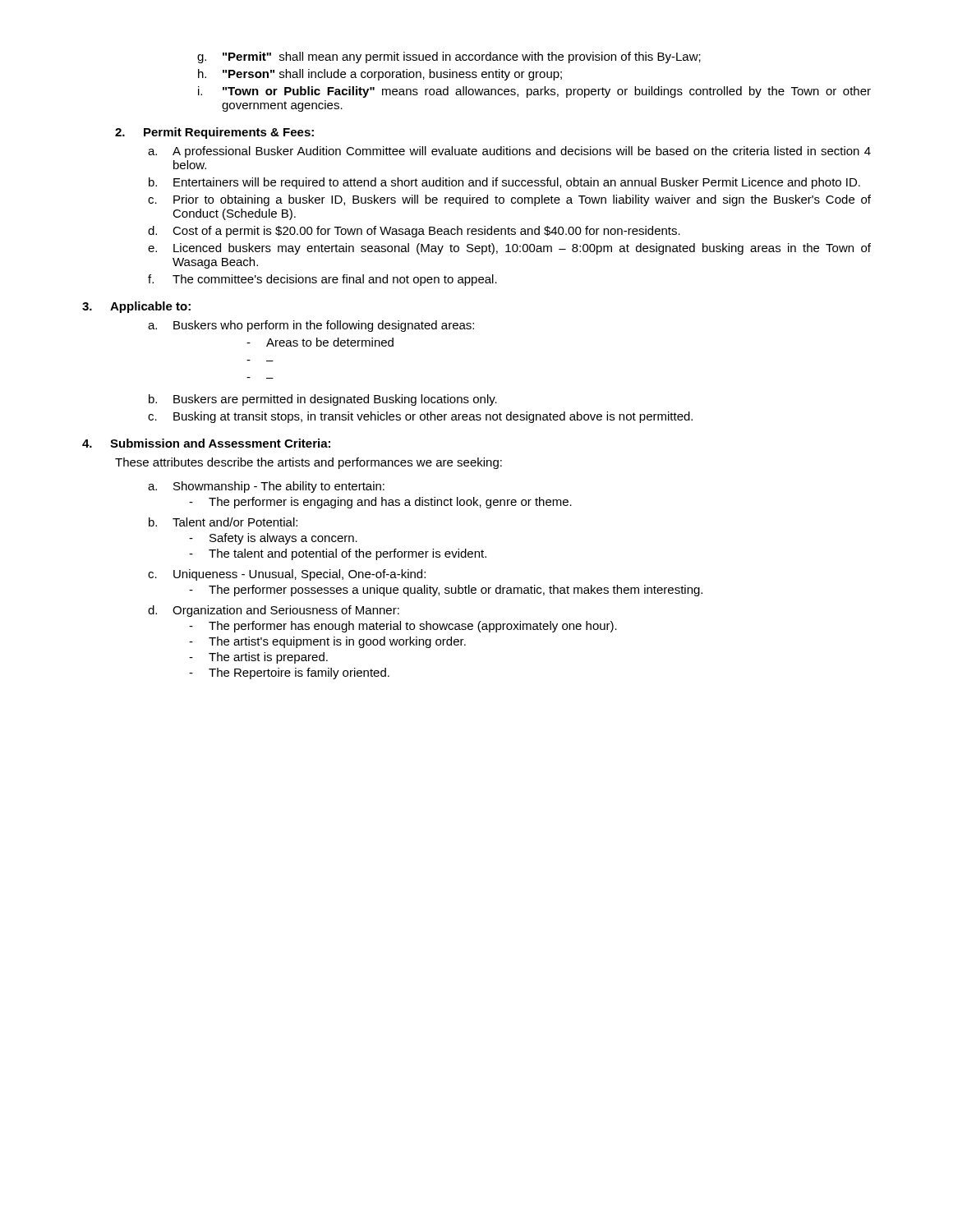Screen dimensions: 1232x953
Task: Find the list item that reads "b. Entertainers will be required to attend"
Action: (x=509, y=182)
